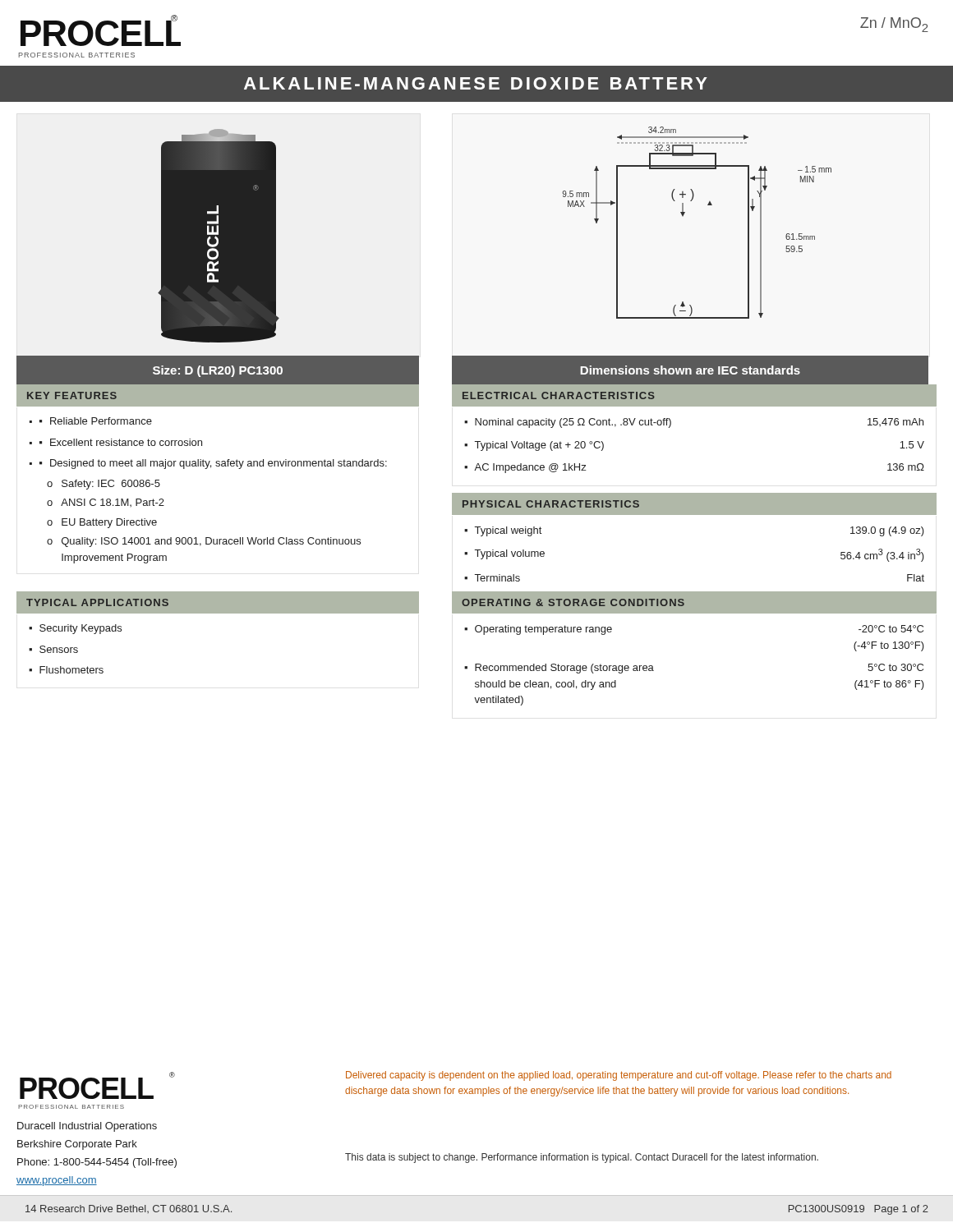953x1232 pixels.
Task: Click on the passage starting "PHYSICAL CHARACTERISTICS"
Action: click(x=551, y=504)
